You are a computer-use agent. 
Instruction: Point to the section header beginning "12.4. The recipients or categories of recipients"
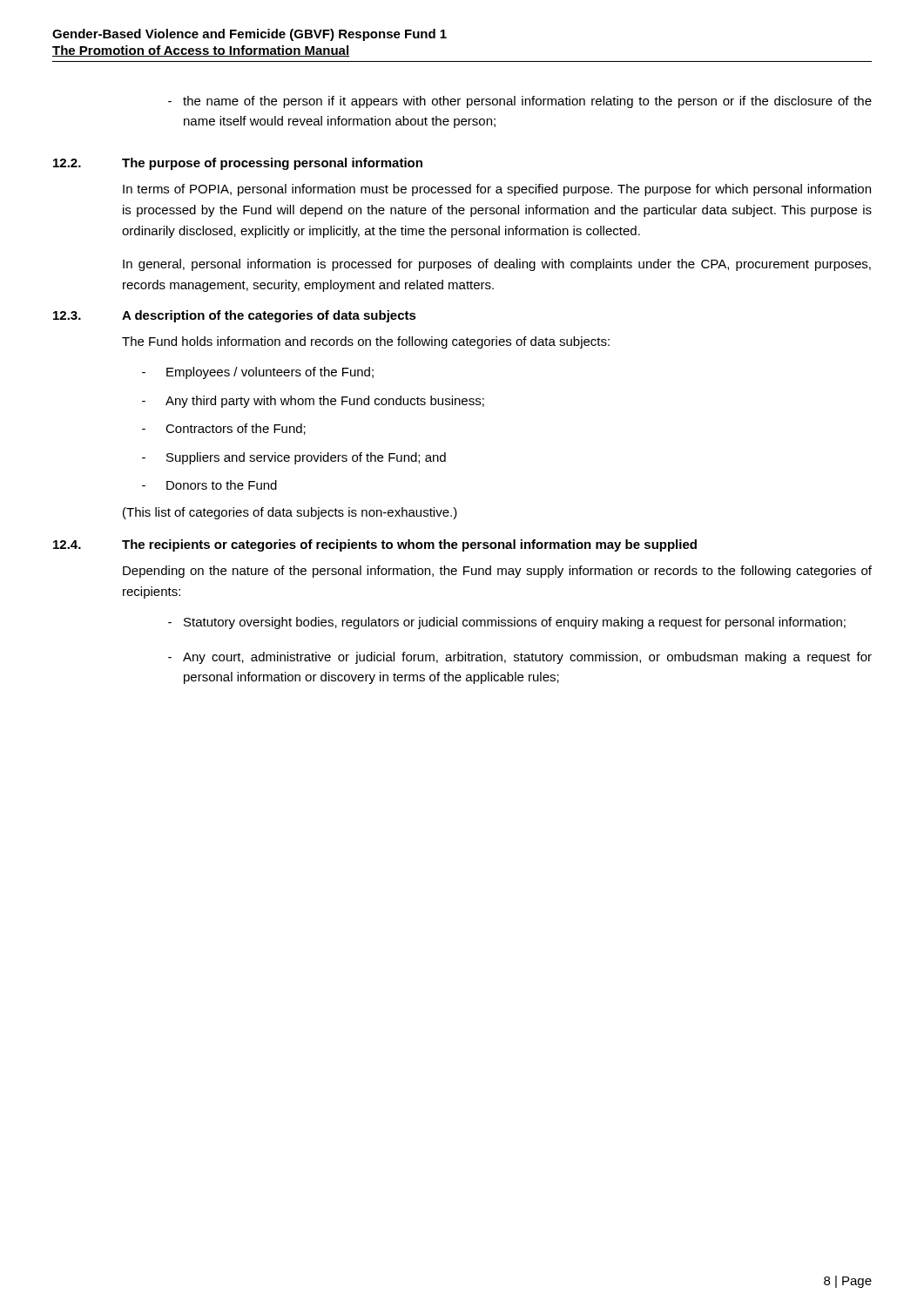click(x=375, y=544)
